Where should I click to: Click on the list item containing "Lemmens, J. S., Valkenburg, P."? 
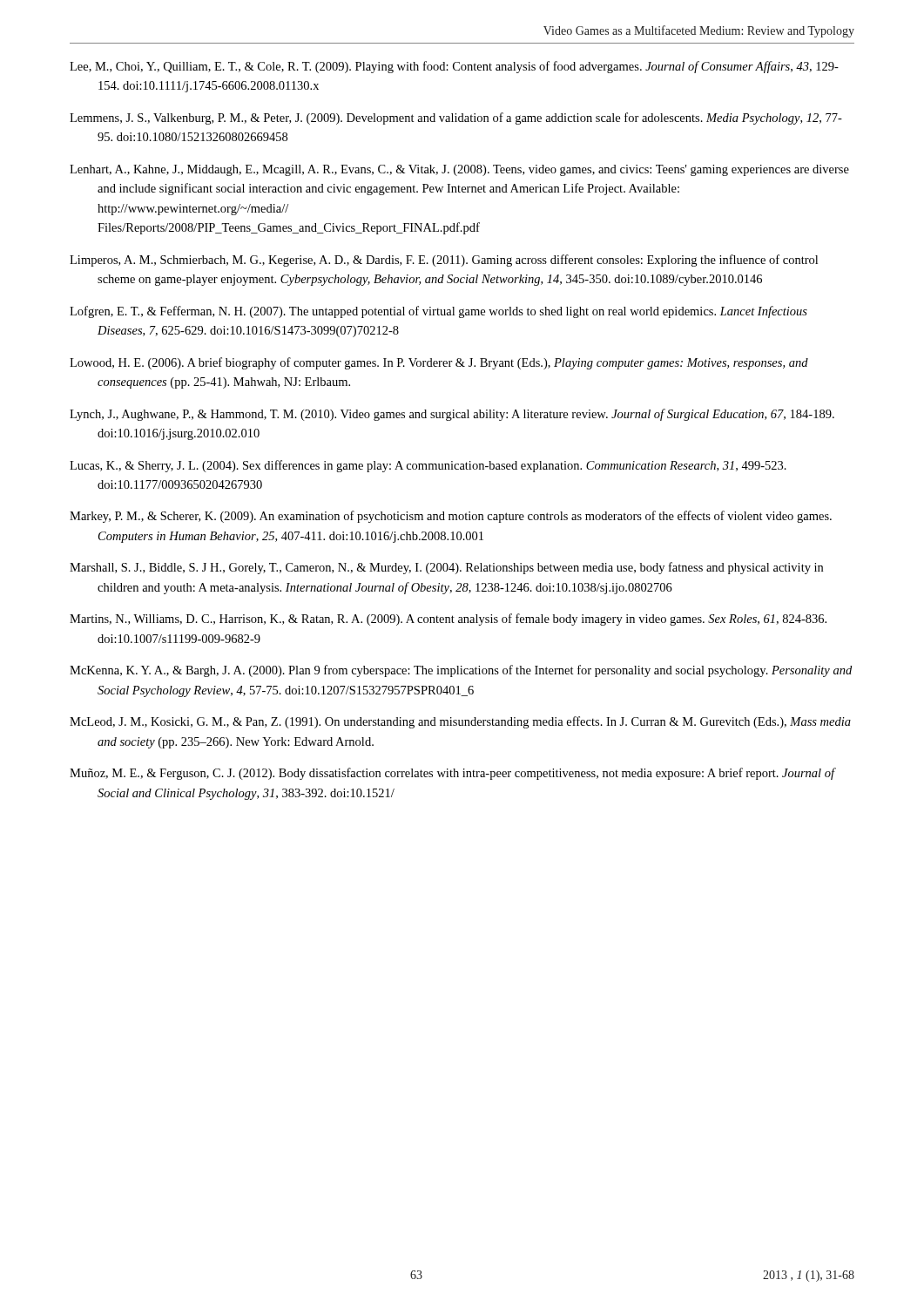point(456,127)
